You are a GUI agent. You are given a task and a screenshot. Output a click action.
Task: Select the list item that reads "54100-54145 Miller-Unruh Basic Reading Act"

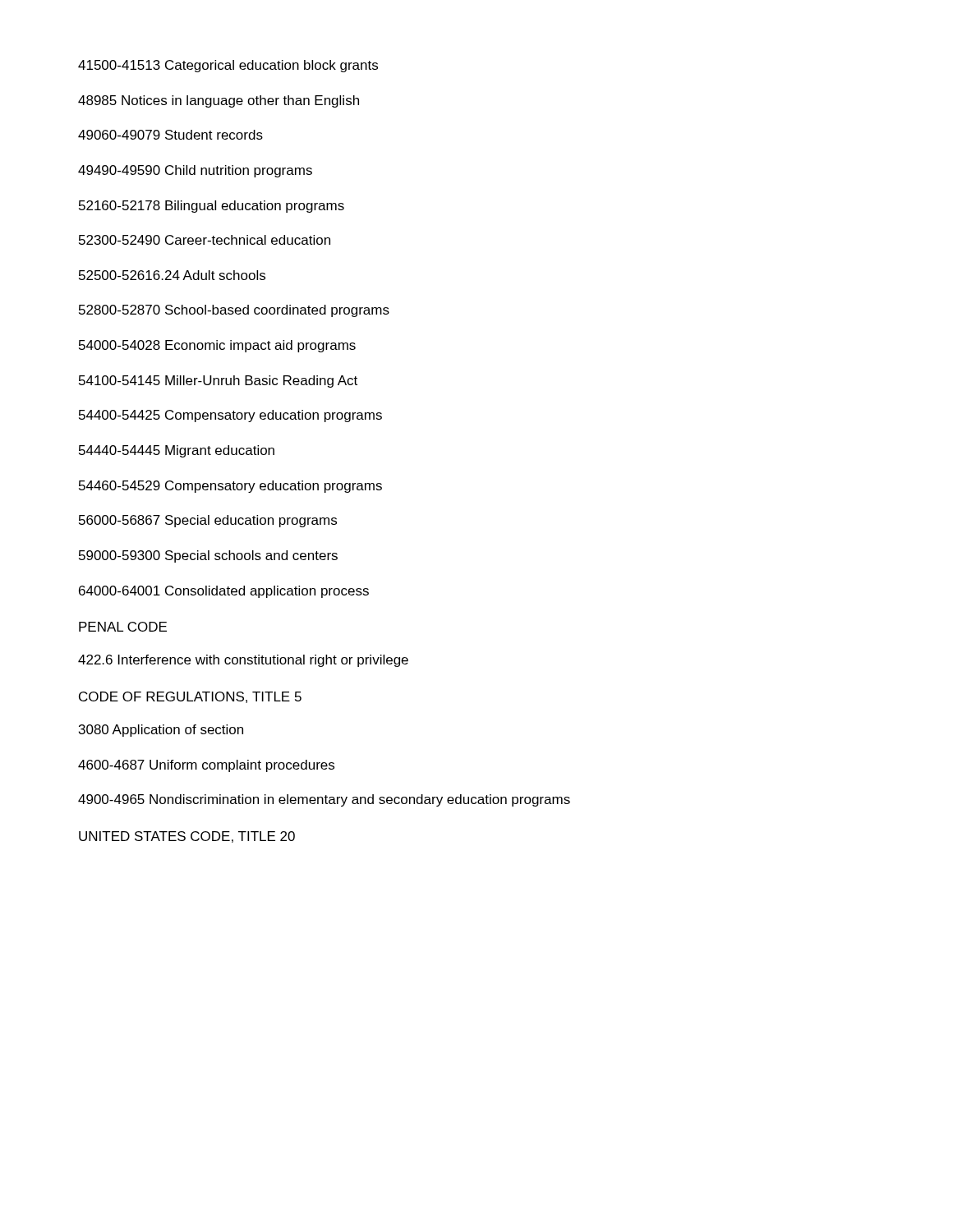(x=218, y=381)
